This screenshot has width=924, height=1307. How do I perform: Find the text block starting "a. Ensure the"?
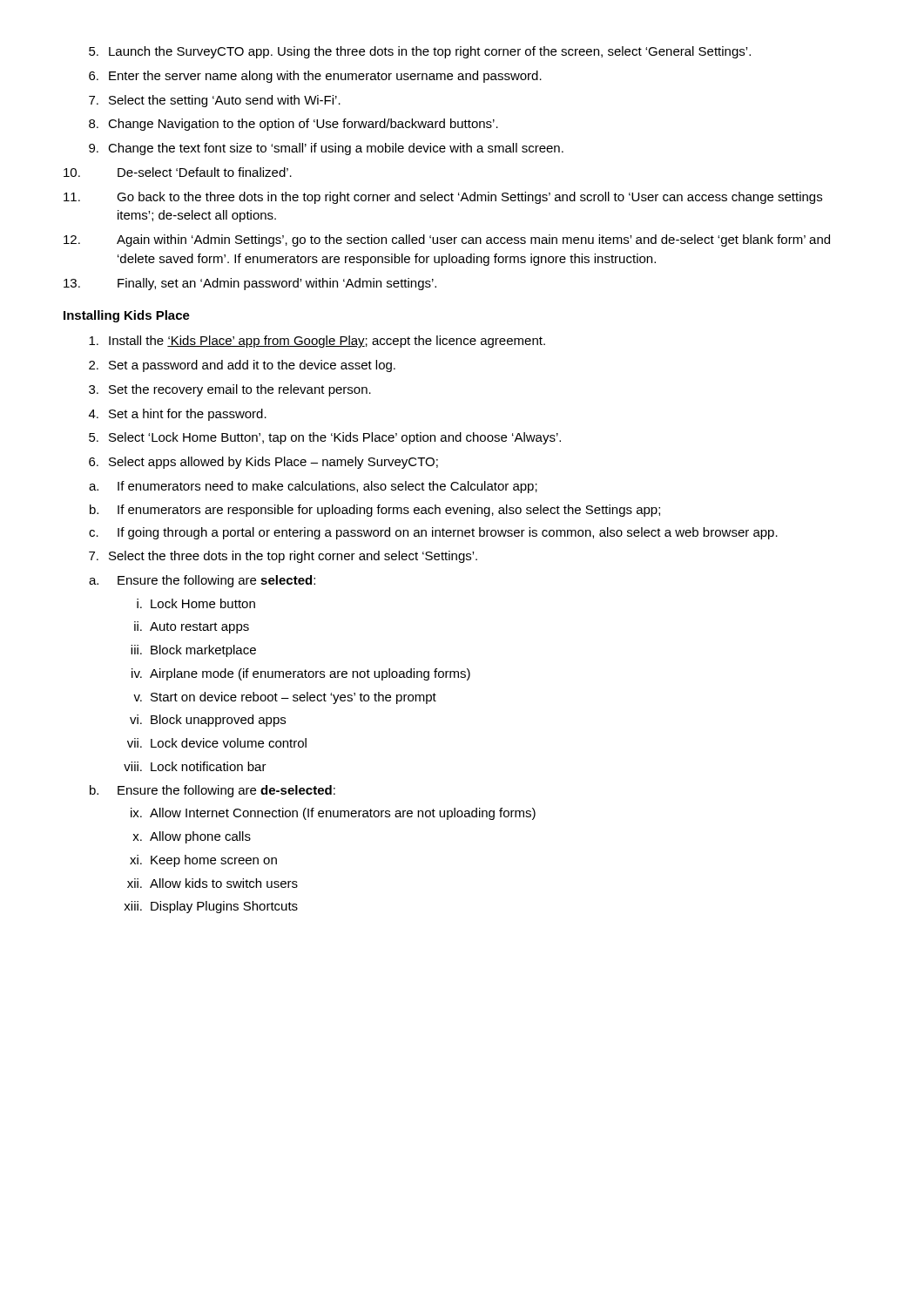pos(202,581)
